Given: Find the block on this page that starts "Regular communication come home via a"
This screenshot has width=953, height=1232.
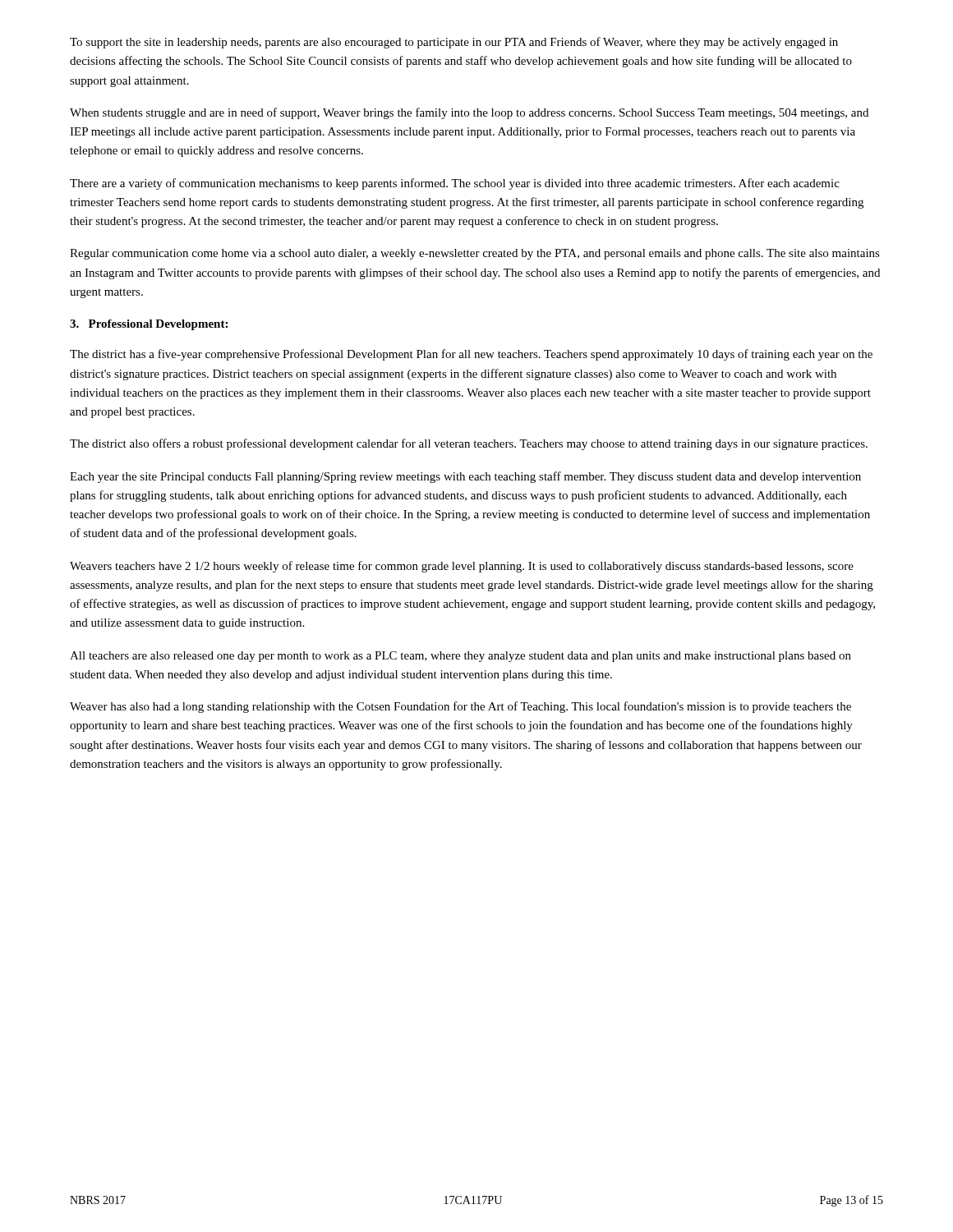Looking at the screenshot, I should click(x=475, y=272).
